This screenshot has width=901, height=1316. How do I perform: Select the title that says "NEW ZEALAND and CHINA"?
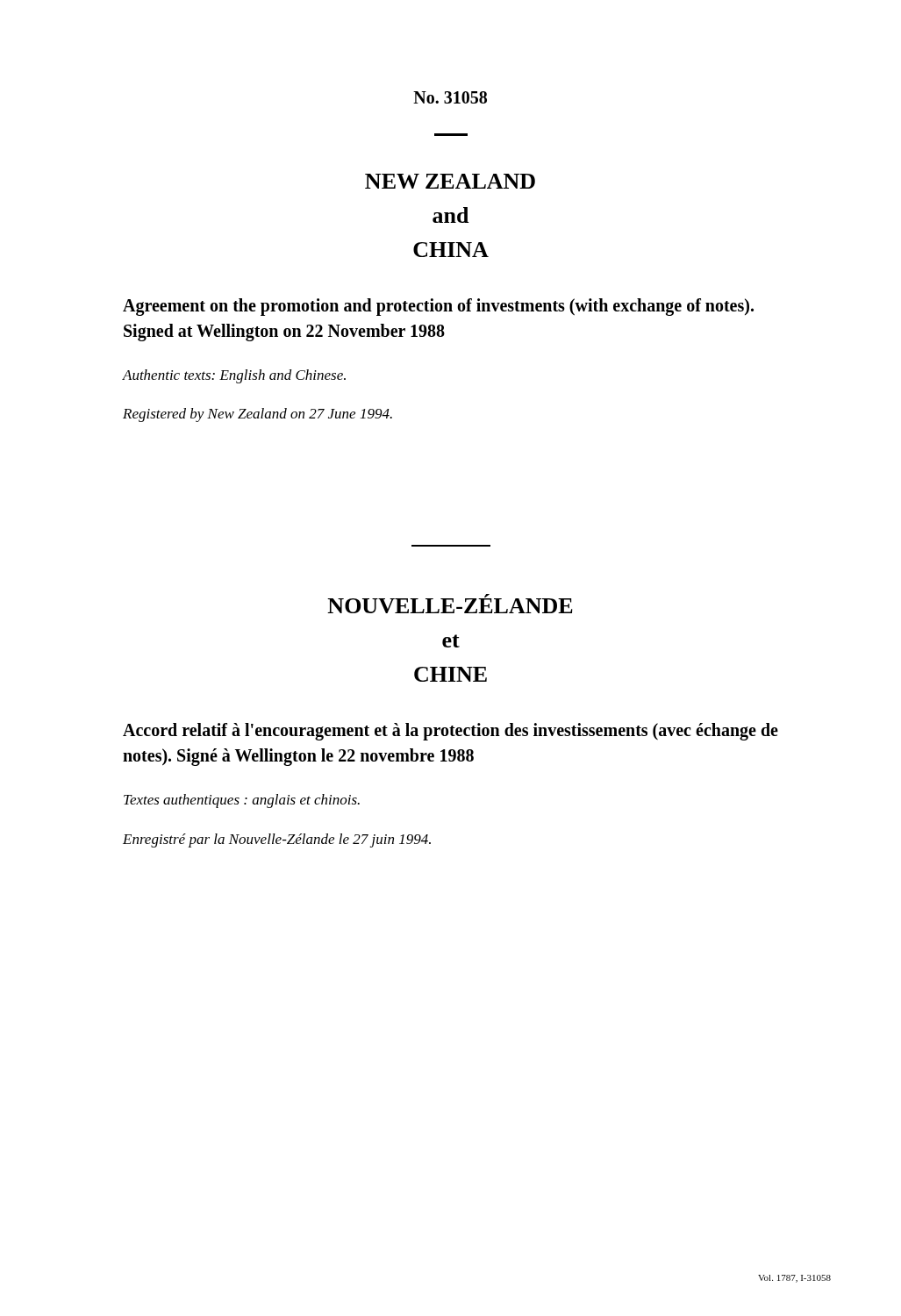450,215
